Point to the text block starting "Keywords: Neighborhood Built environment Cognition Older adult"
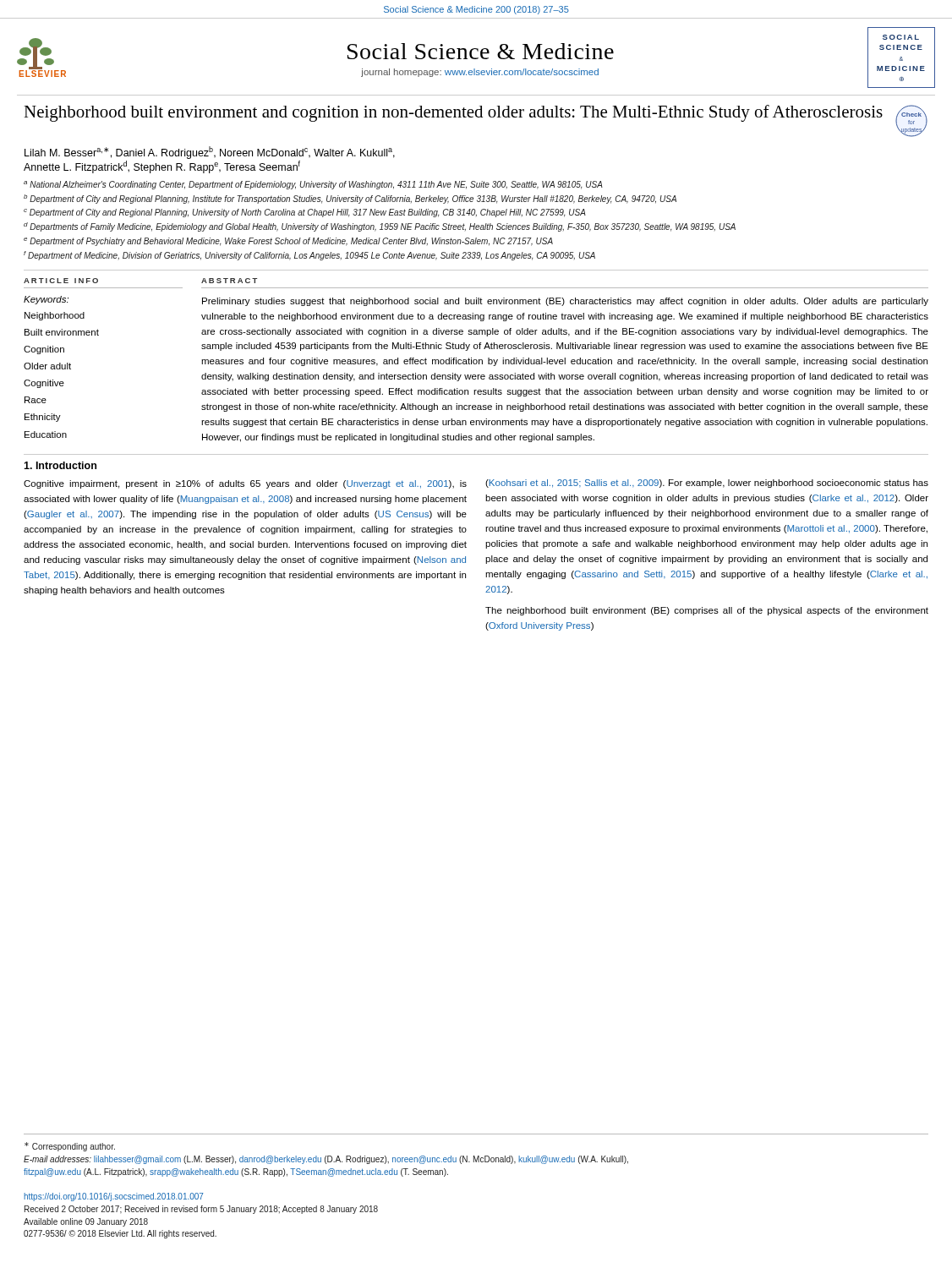 [x=46, y=300]
